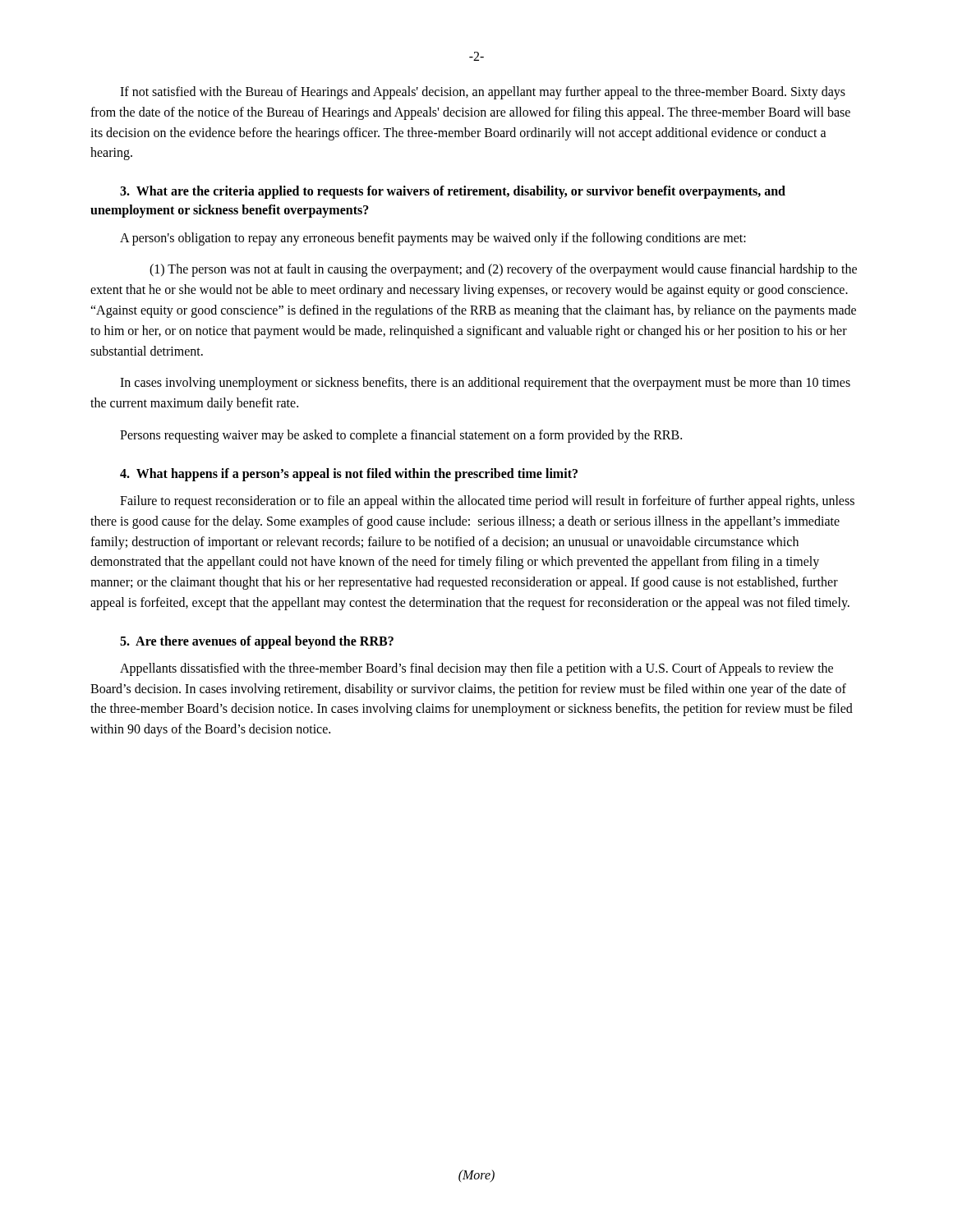This screenshot has width=953, height=1232.
Task: Point to the element starting "Persons requesting waiver may be asked to"
Action: click(401, 435)
